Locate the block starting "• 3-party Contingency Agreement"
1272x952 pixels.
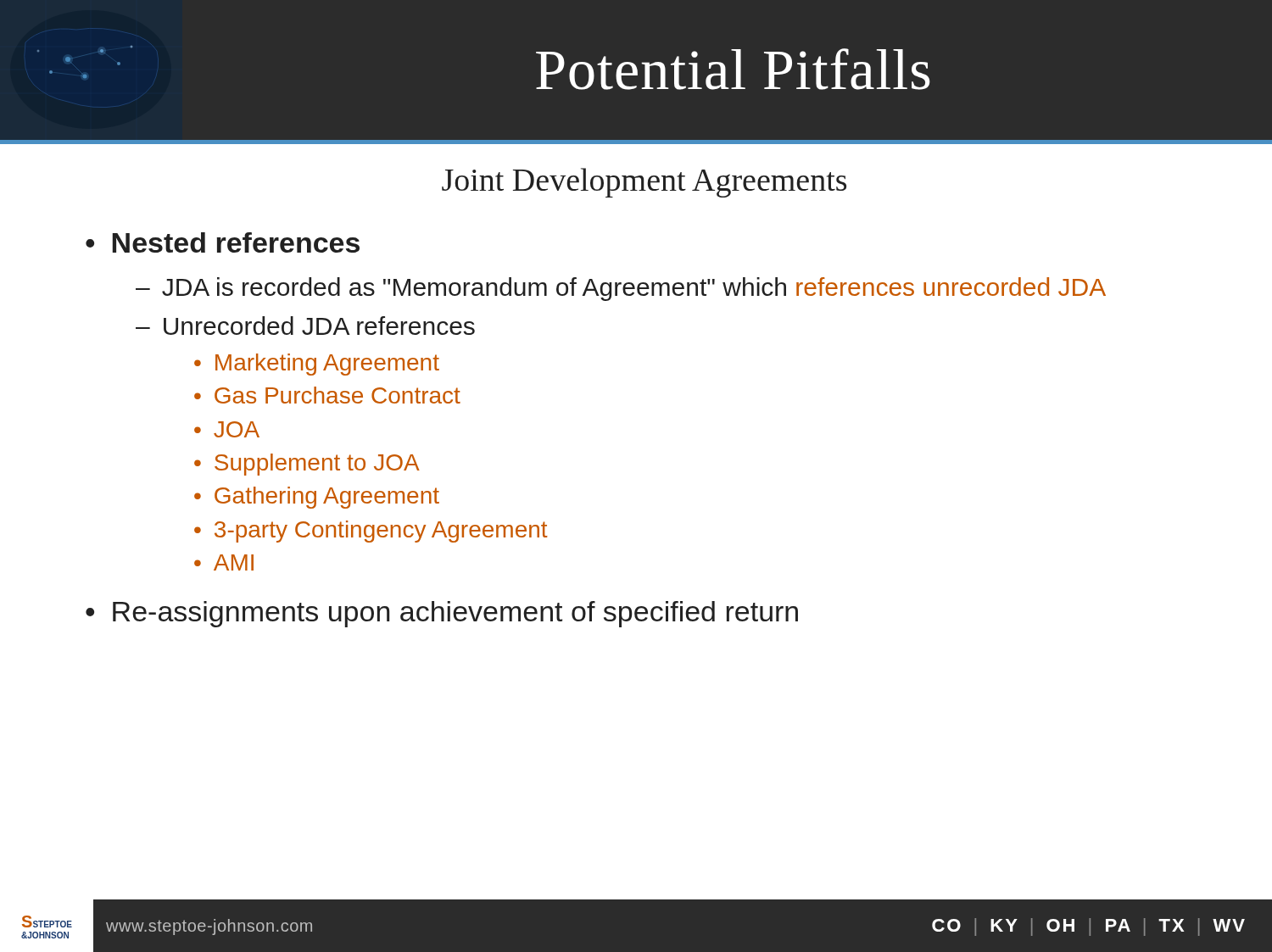point(370,530)
